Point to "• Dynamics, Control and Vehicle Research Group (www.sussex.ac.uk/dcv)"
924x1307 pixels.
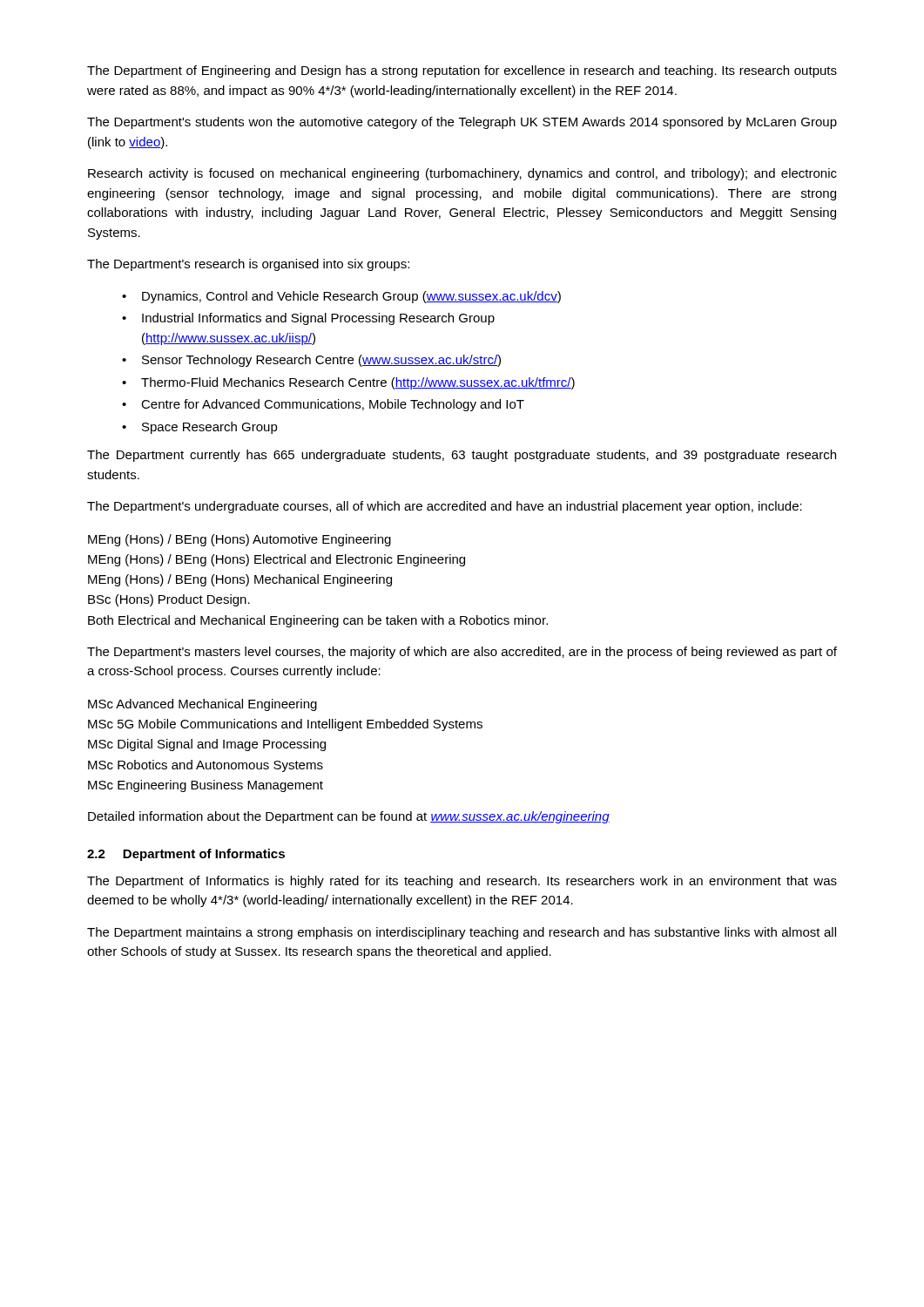[x=462, y=296]
